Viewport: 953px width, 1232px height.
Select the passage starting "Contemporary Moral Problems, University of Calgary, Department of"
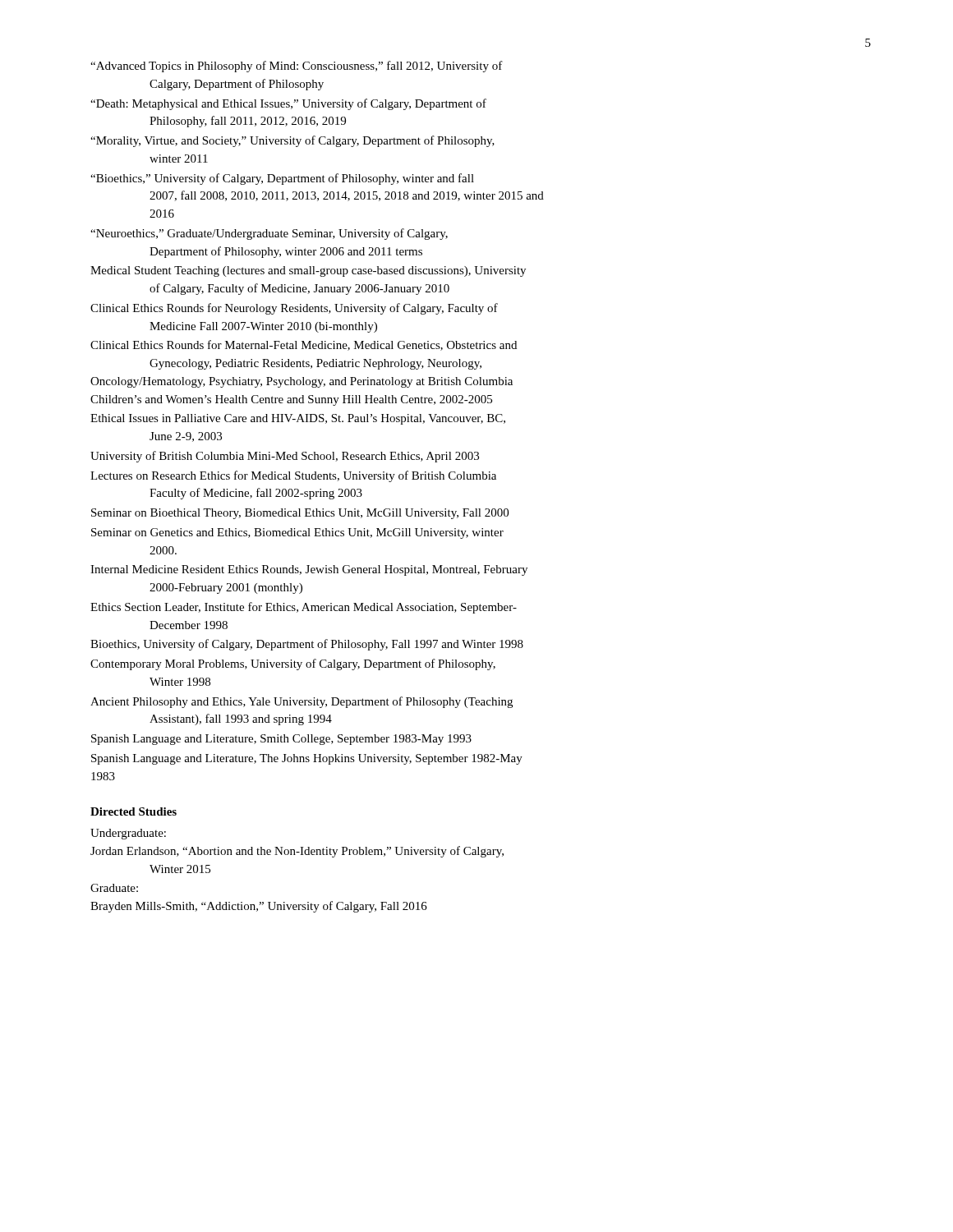(x=476, y=673)
